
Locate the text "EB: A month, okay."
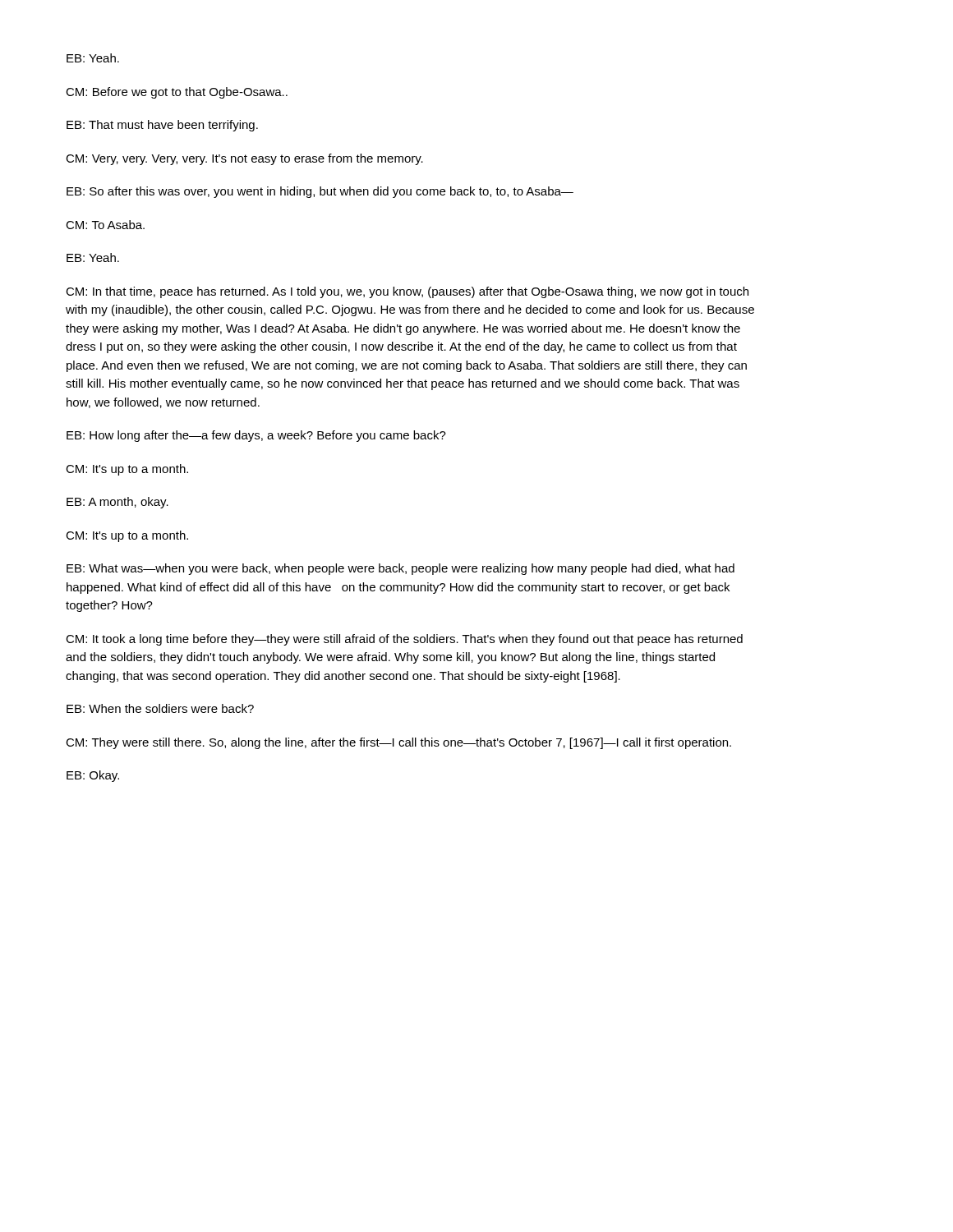pyautogui.click(x=117, y=501)
